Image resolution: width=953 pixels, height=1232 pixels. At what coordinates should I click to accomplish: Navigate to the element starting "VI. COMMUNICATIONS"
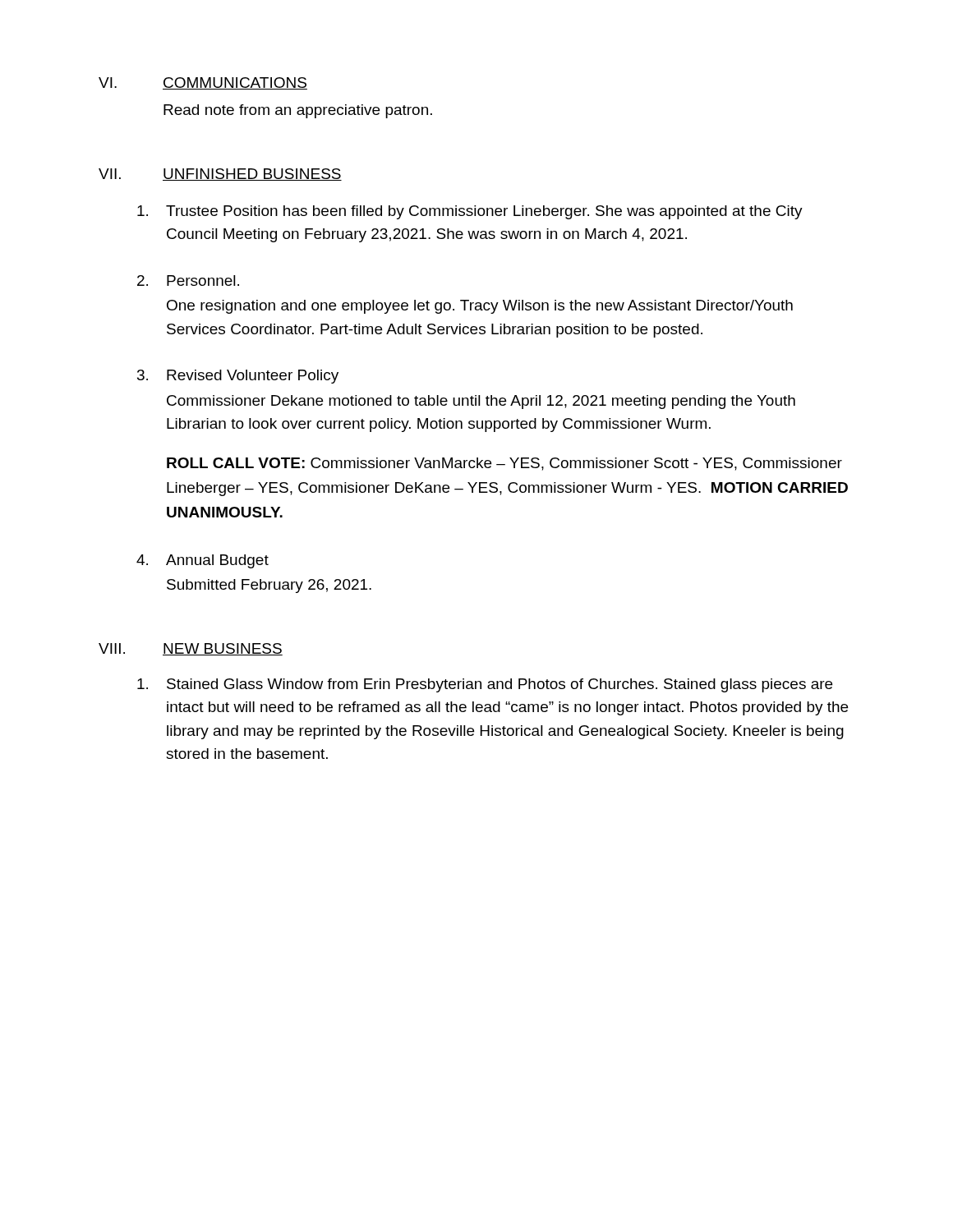(x=203, y=83)
